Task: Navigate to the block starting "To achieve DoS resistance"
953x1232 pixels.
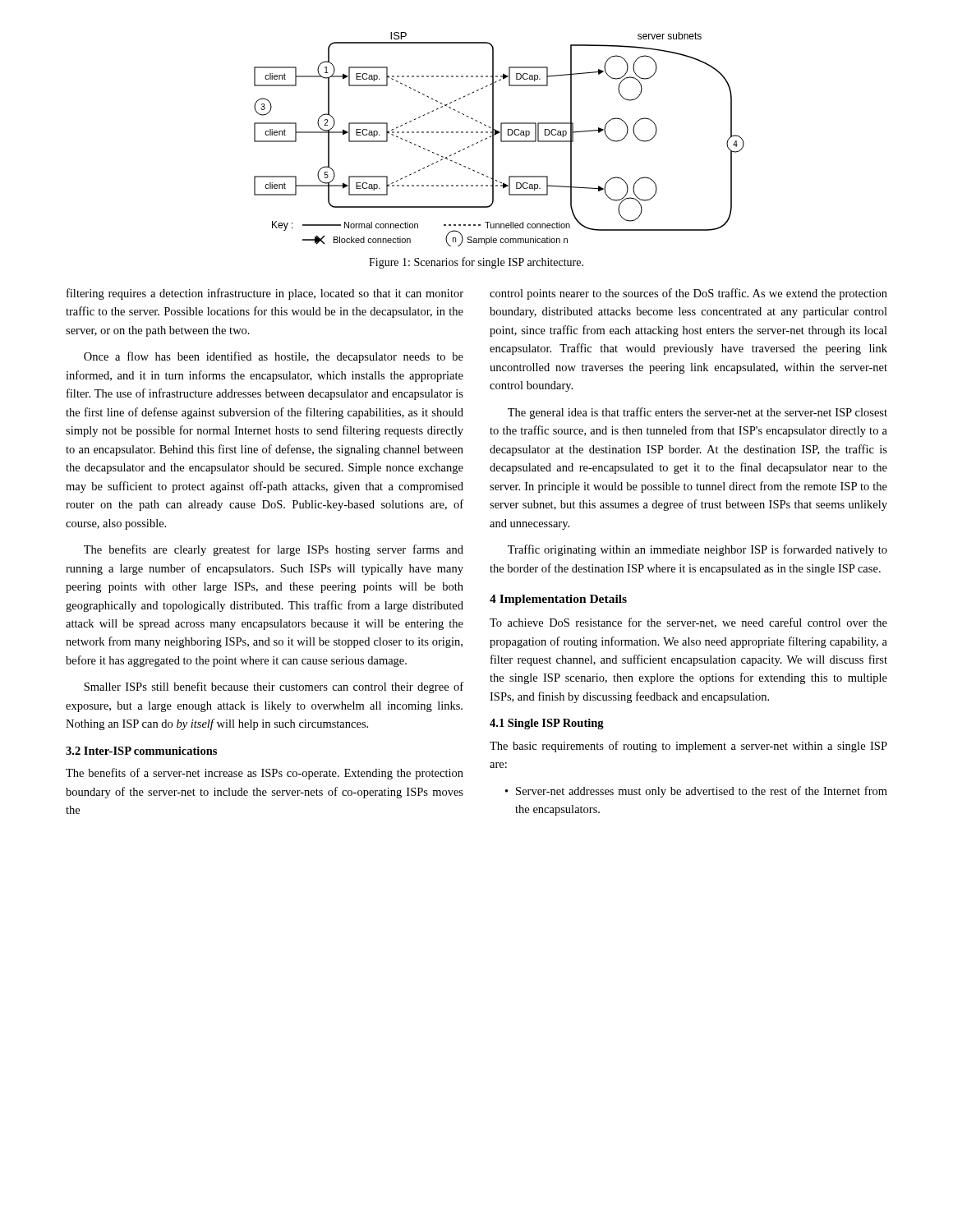Action: [688, 659]
